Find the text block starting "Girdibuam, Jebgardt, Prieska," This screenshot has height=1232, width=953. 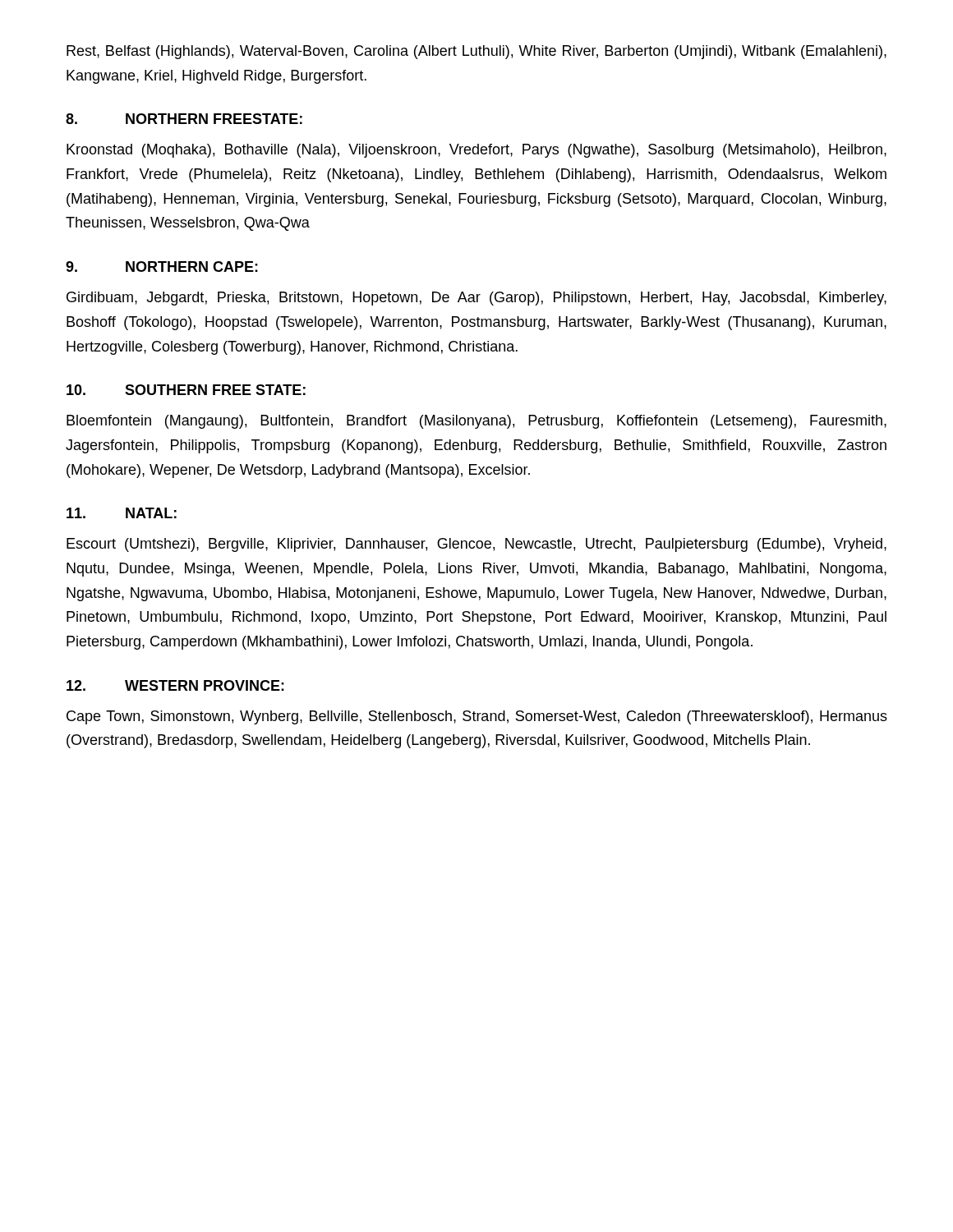click(476, 322)
